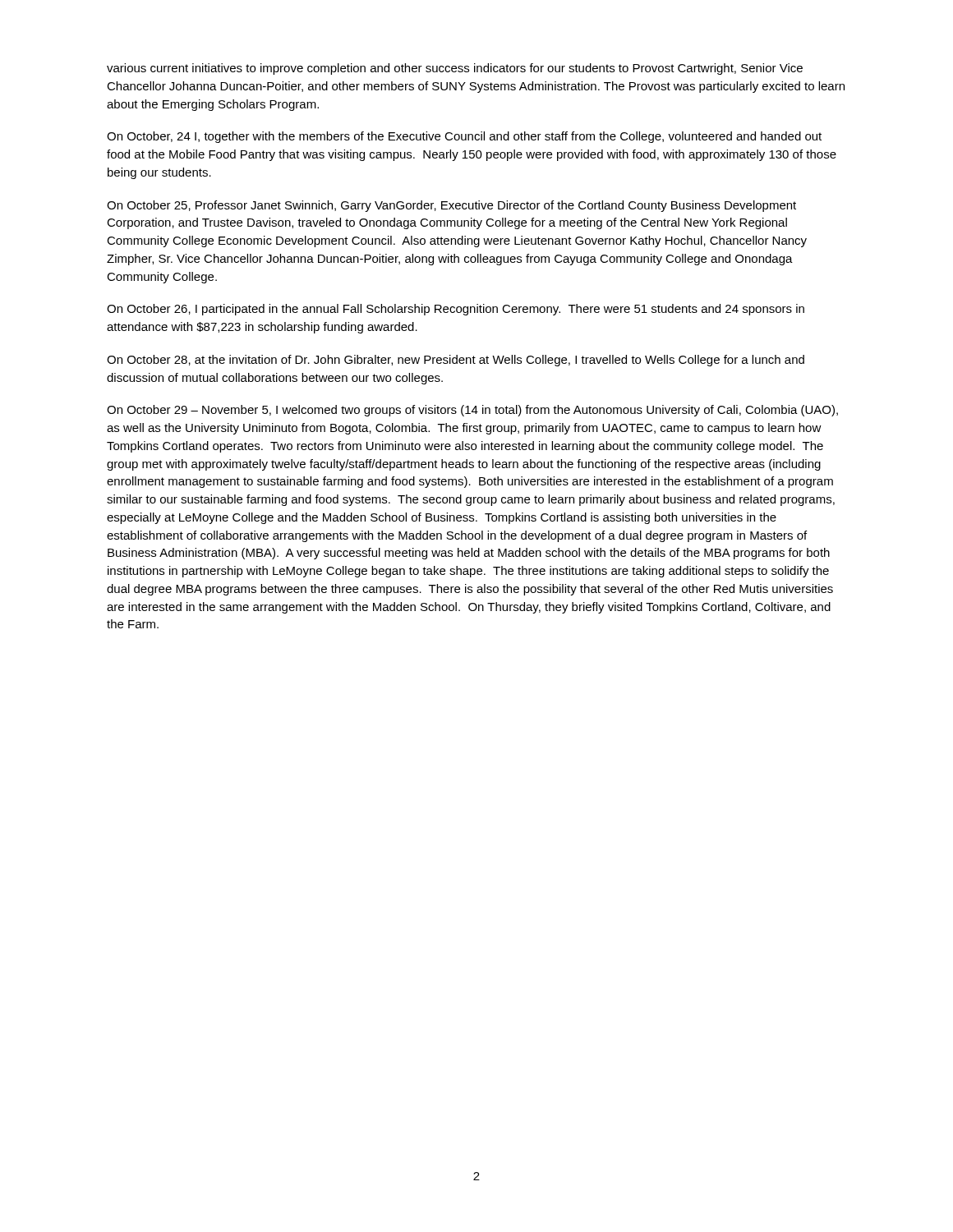Find the text block containing "On October, 24 I, together with the members"
953x1232 pixels.
[472, 154]
